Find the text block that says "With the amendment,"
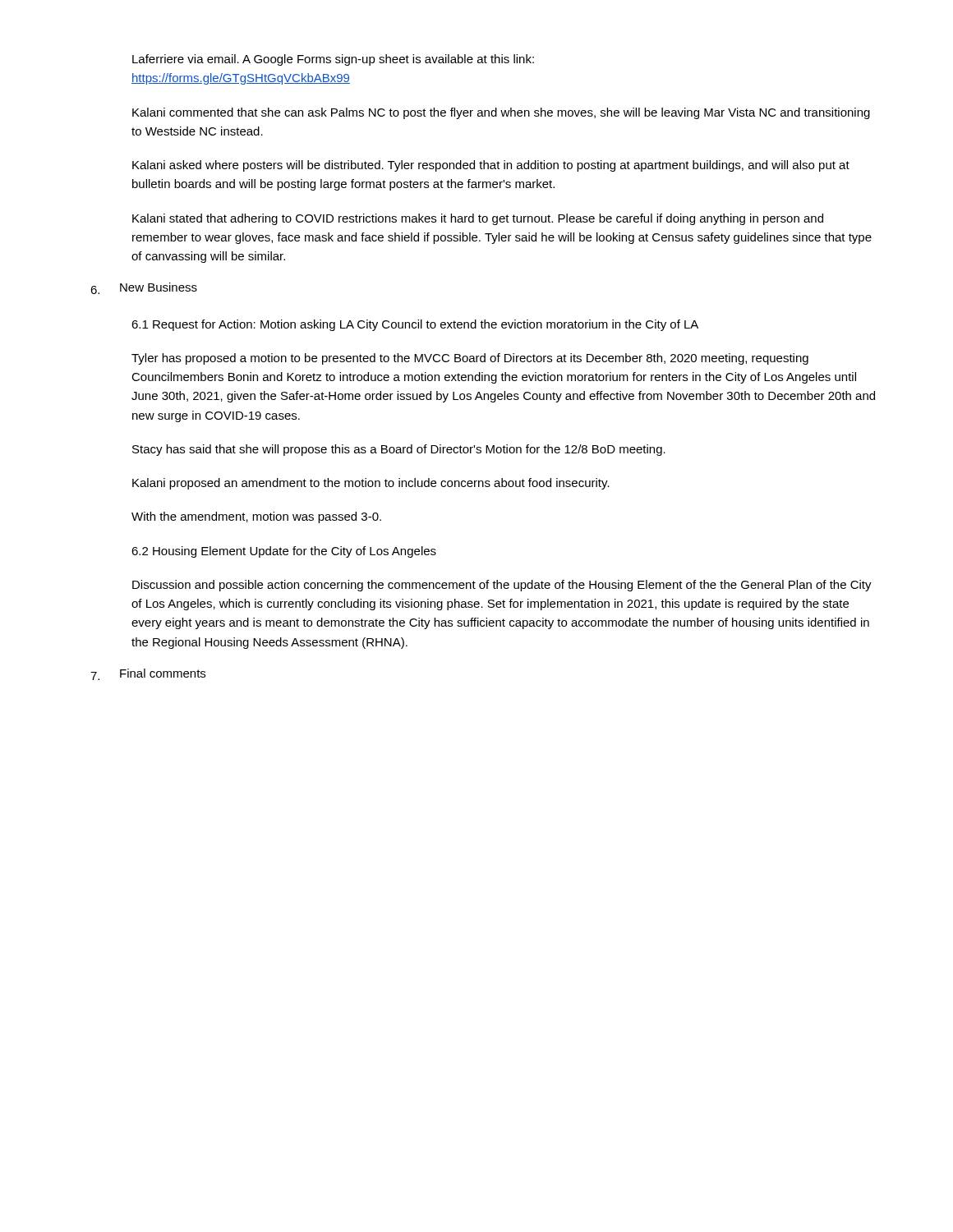The width and height of the screenshot is (953, 1232). (x=257, y=516)
